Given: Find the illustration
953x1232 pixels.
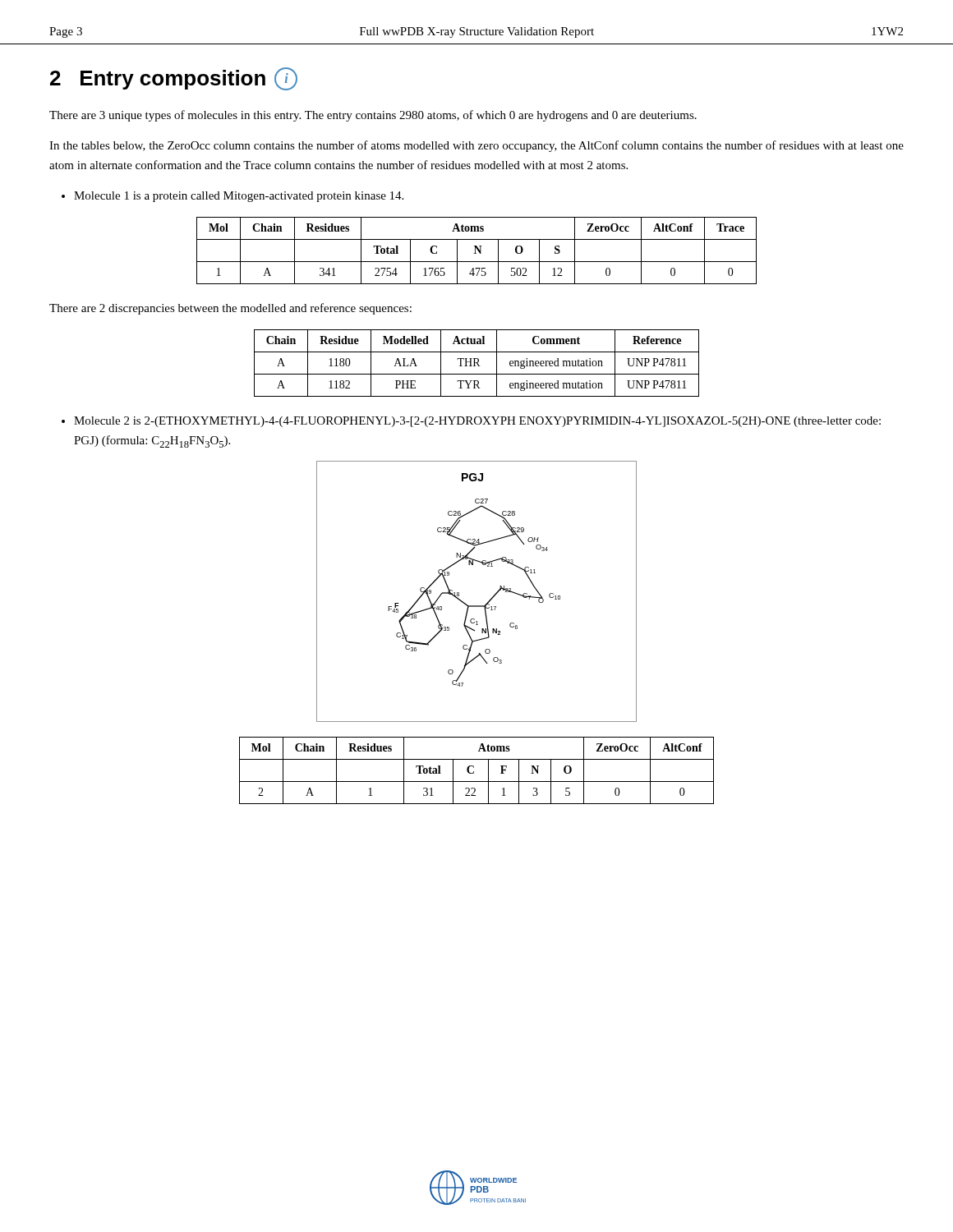Looking at the screenshot, I should click(476, 591).
